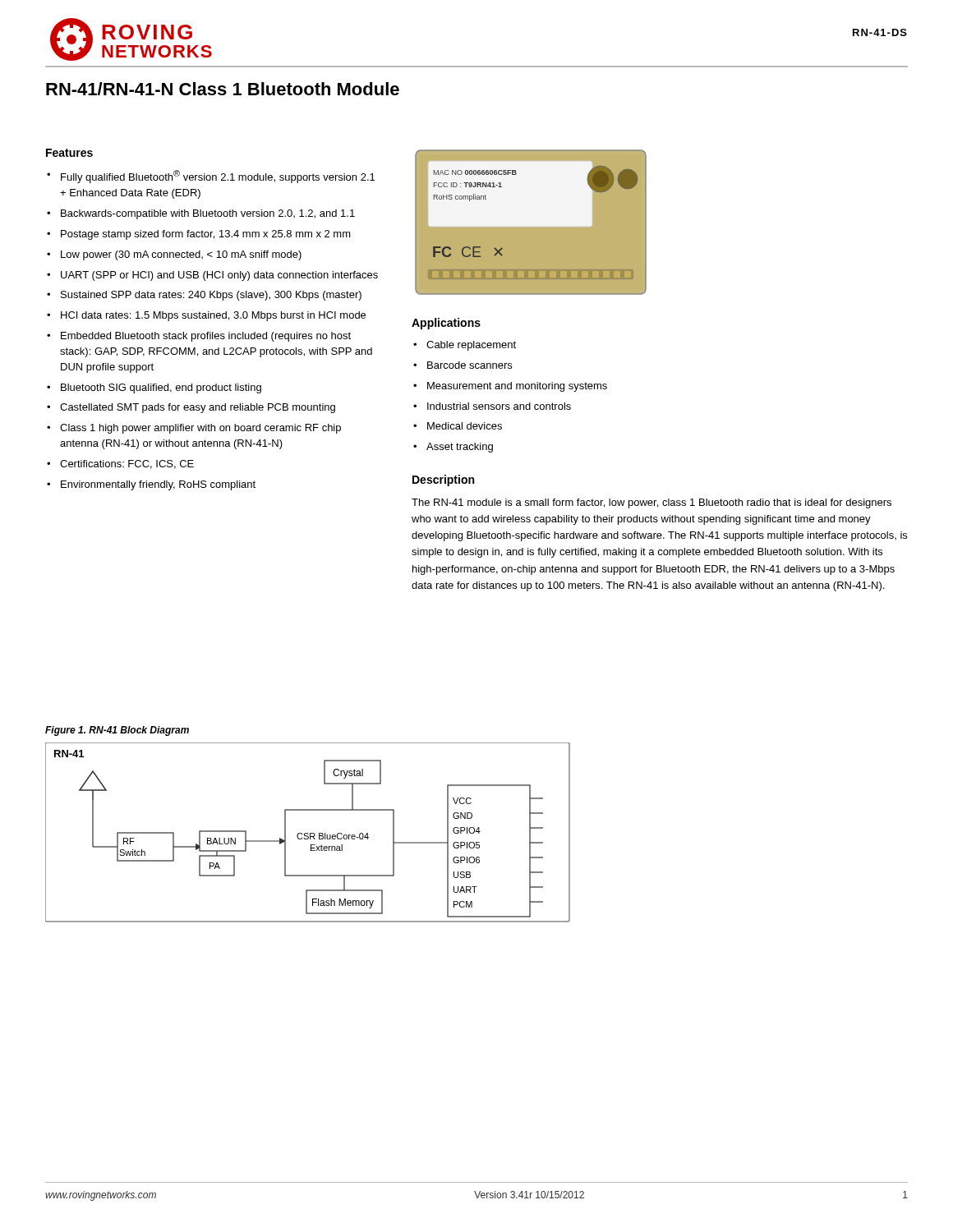Find the text starting "Postage stamp sized form factor, 13.4"

click(x=205, y=234)
